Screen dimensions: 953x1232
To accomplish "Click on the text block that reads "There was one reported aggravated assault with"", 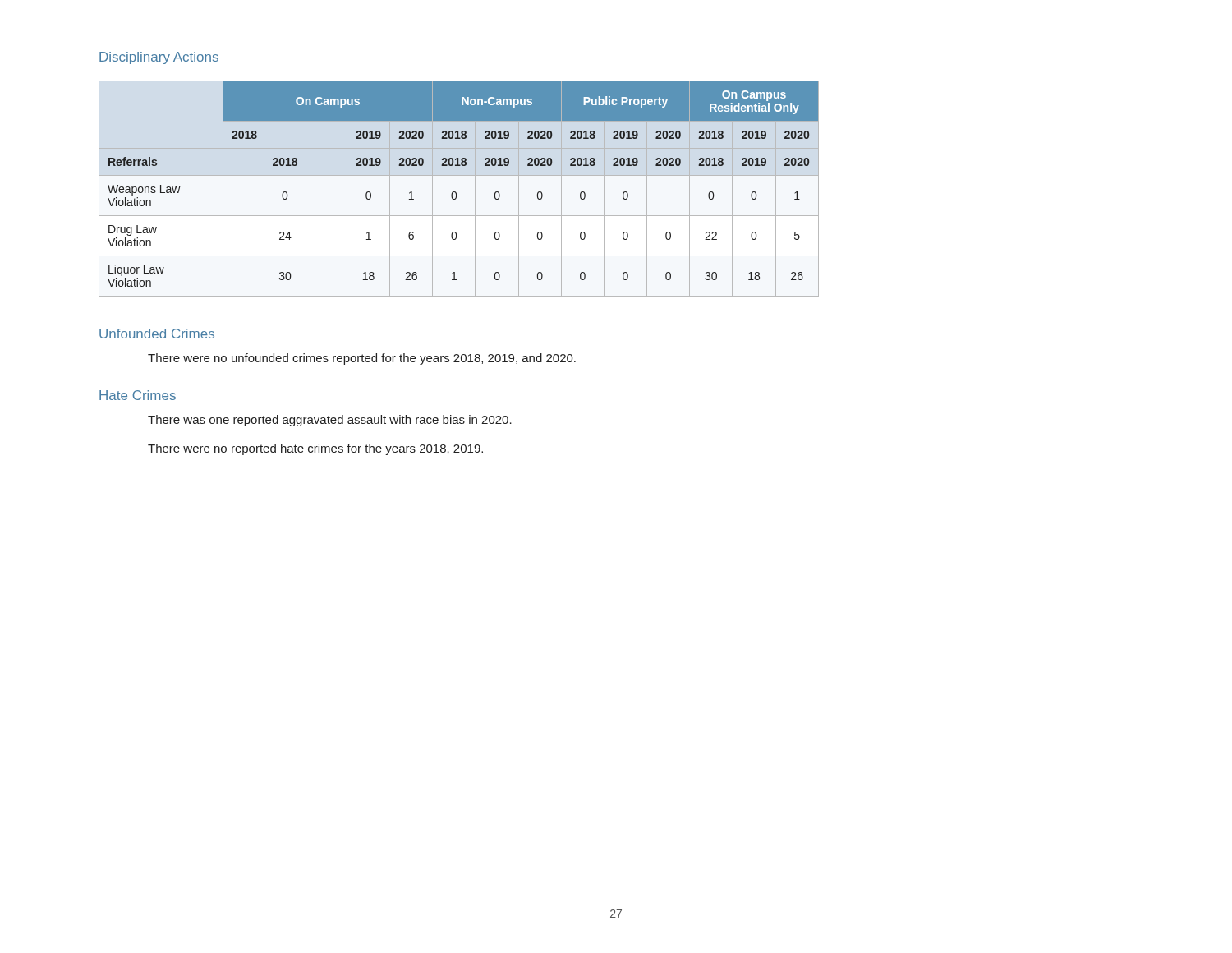I will 330,419.
